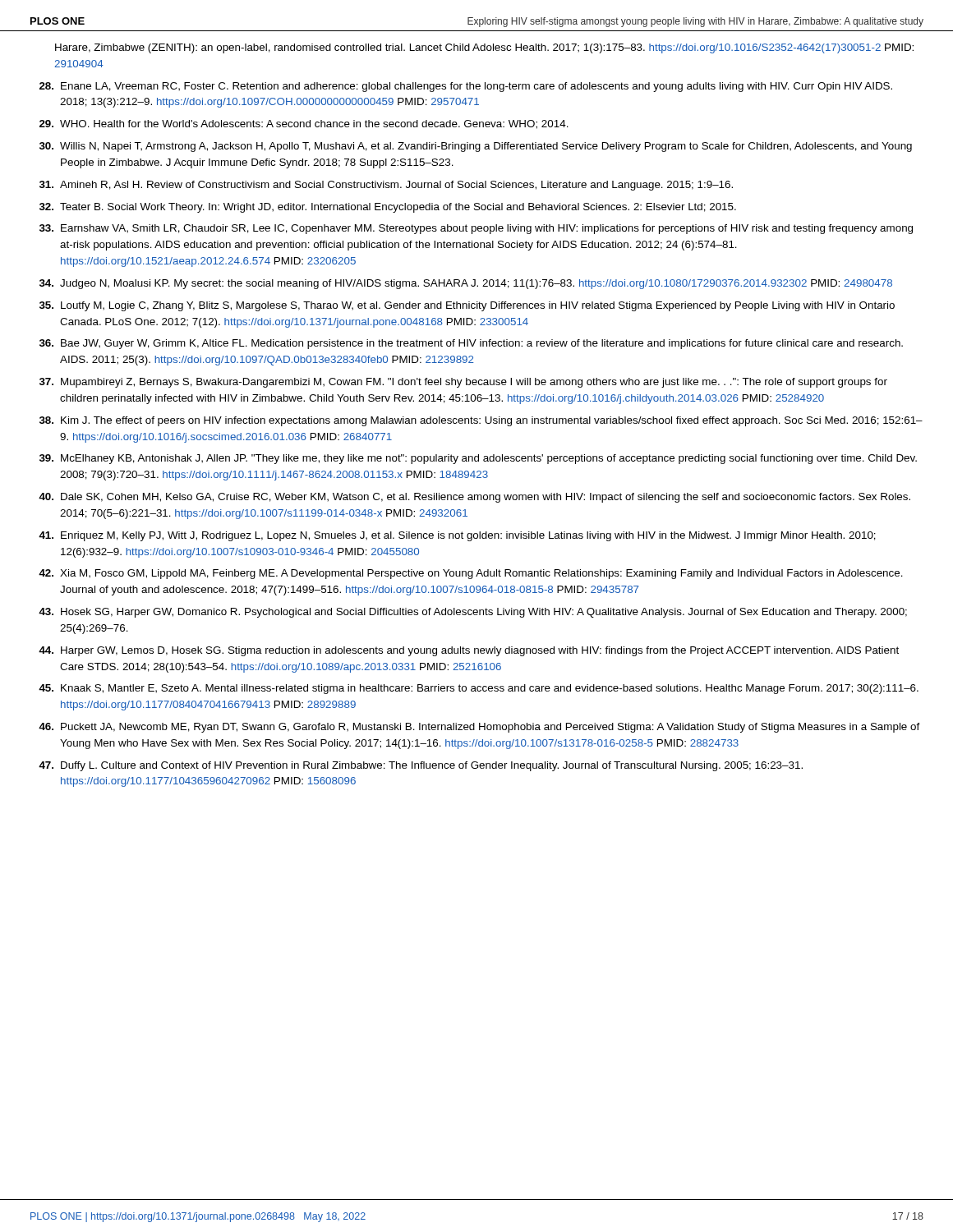Point to the block beginning "47. Duffy L. Culture and"
The width and height of the screenshot is (953, 1232).
476,773
